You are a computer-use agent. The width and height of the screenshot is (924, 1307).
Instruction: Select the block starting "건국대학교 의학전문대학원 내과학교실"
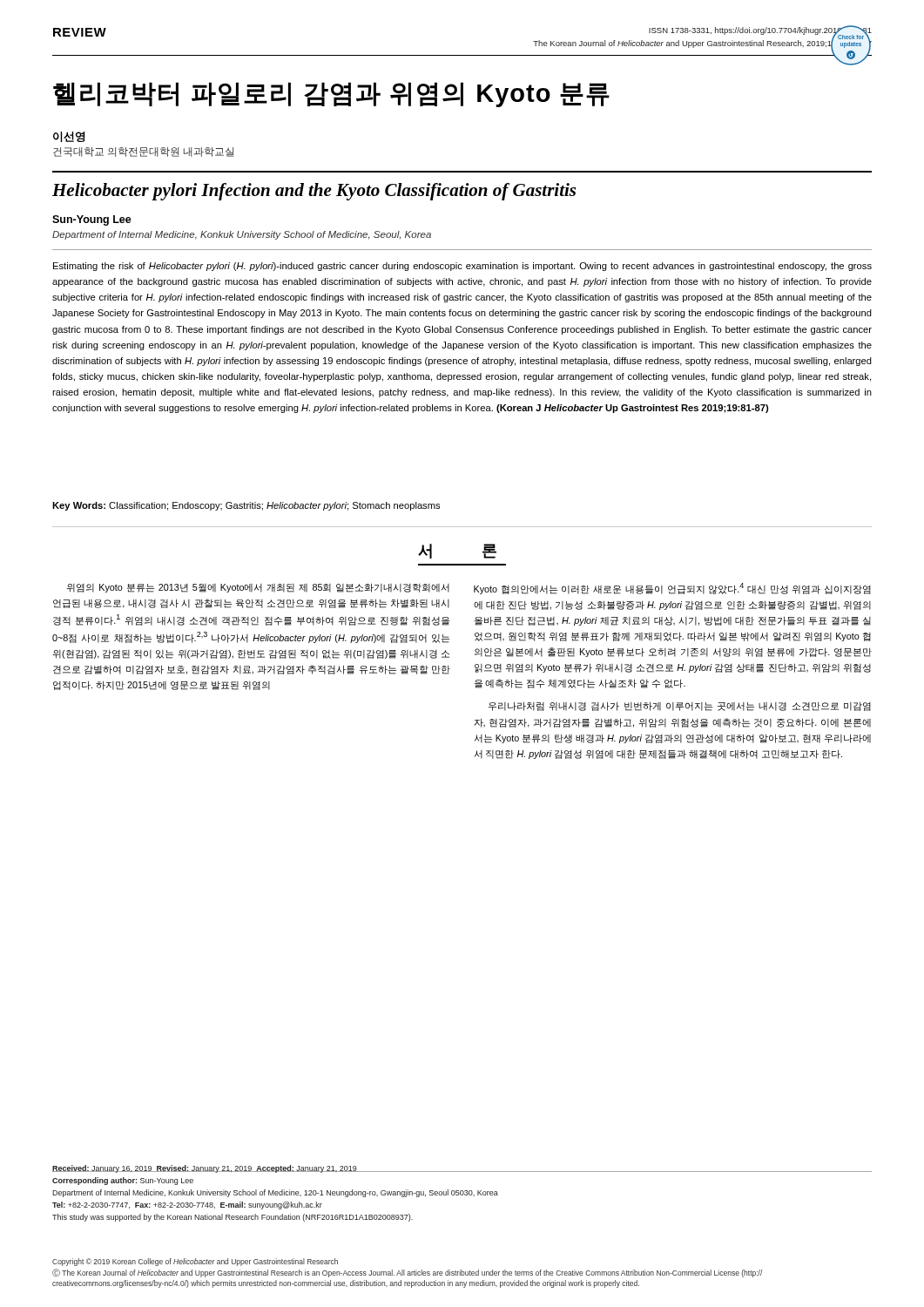[144, 152]
